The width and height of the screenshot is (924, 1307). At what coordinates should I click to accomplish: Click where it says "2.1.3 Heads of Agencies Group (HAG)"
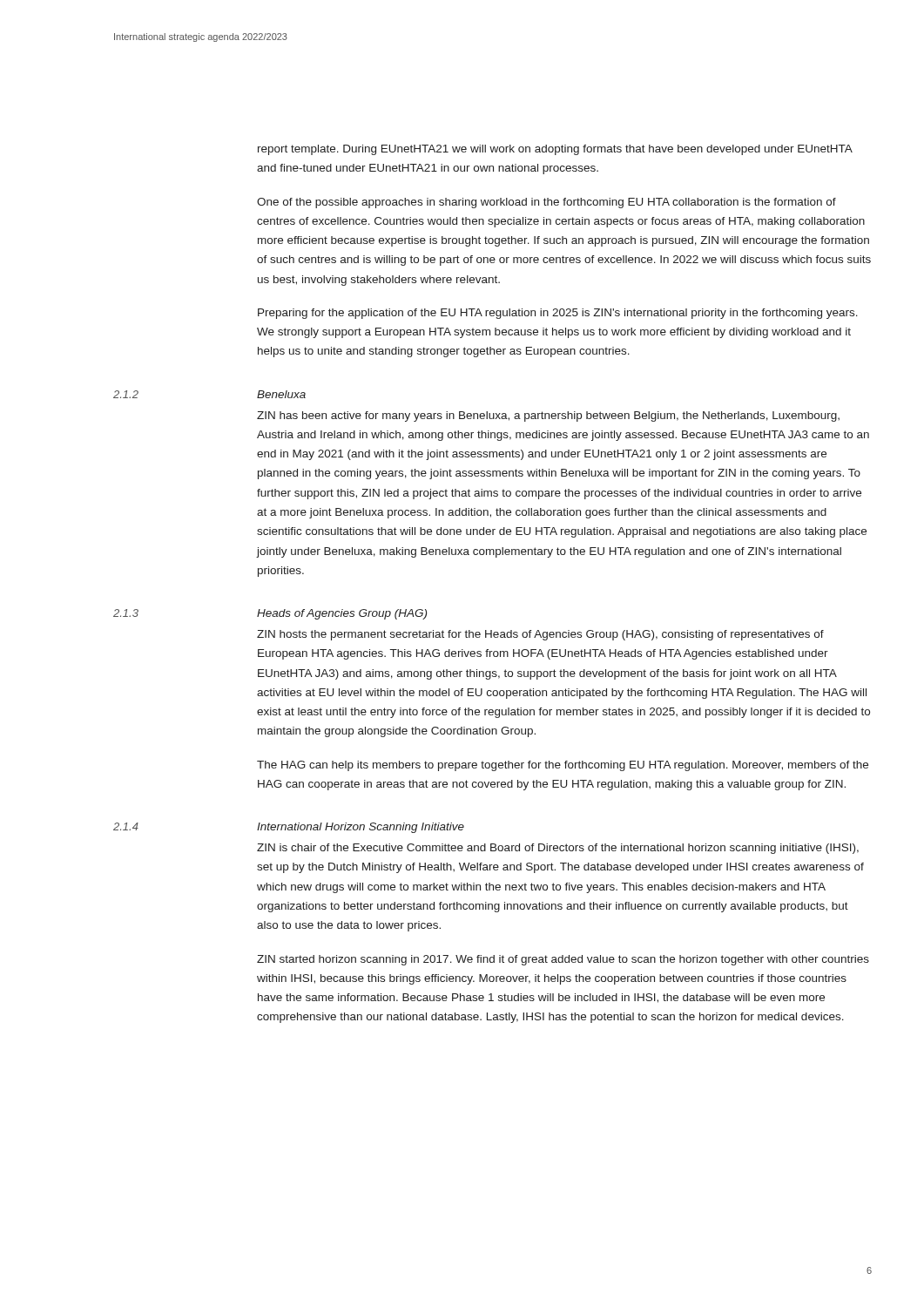pyautogui.click(x=270, y=614)
